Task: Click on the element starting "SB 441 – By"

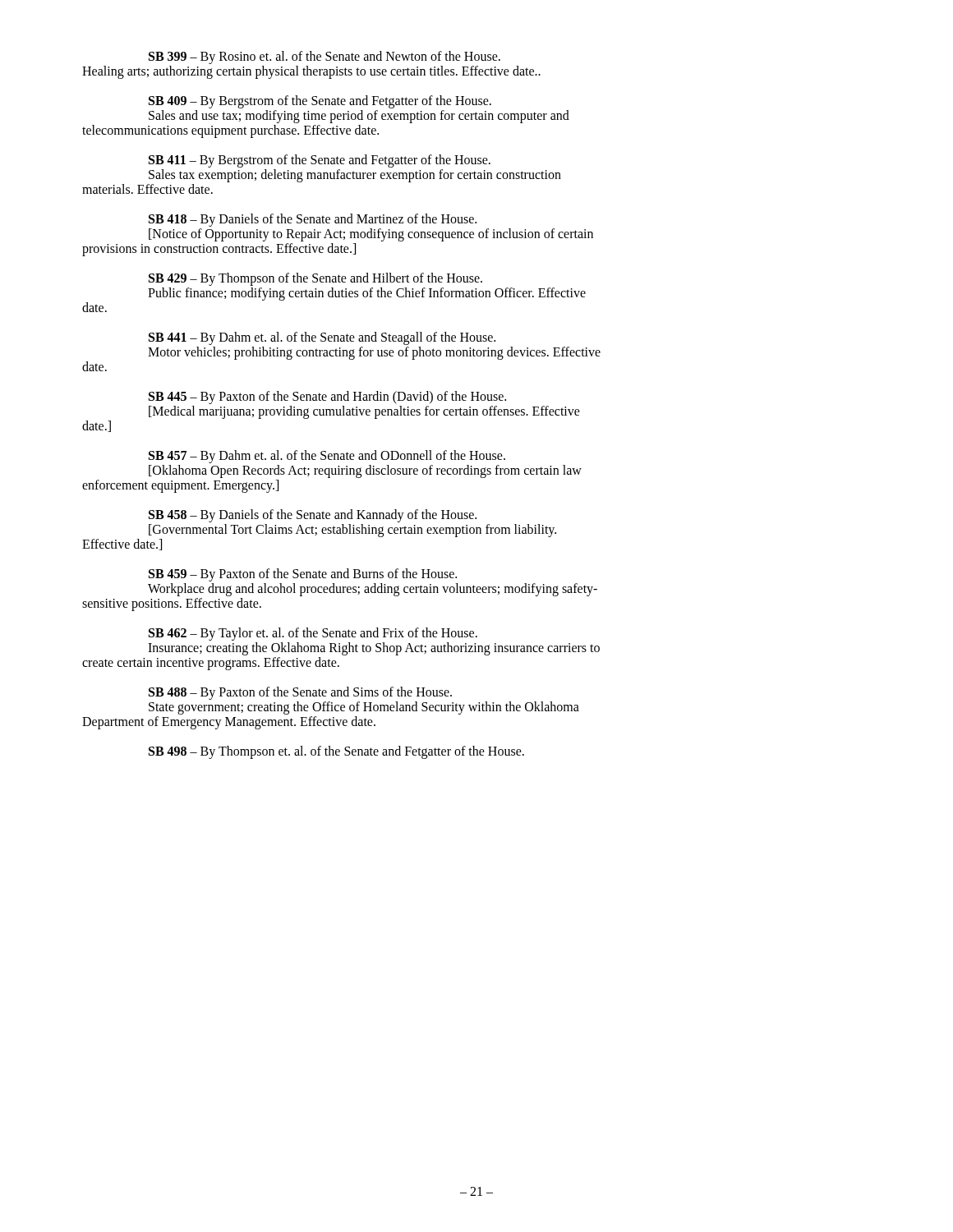Action: (476, 352)
